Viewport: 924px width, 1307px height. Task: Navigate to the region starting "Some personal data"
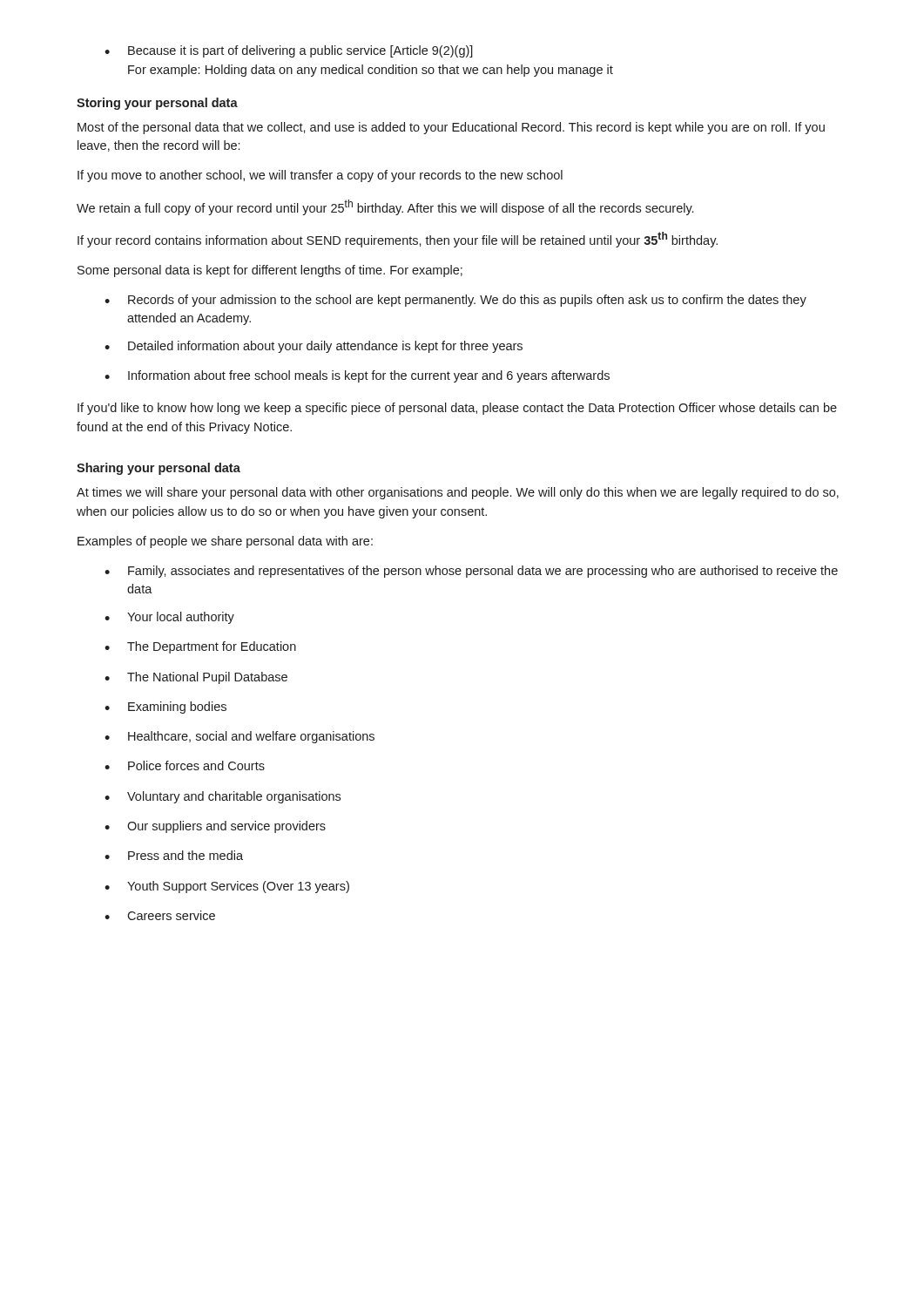[270, 270]
